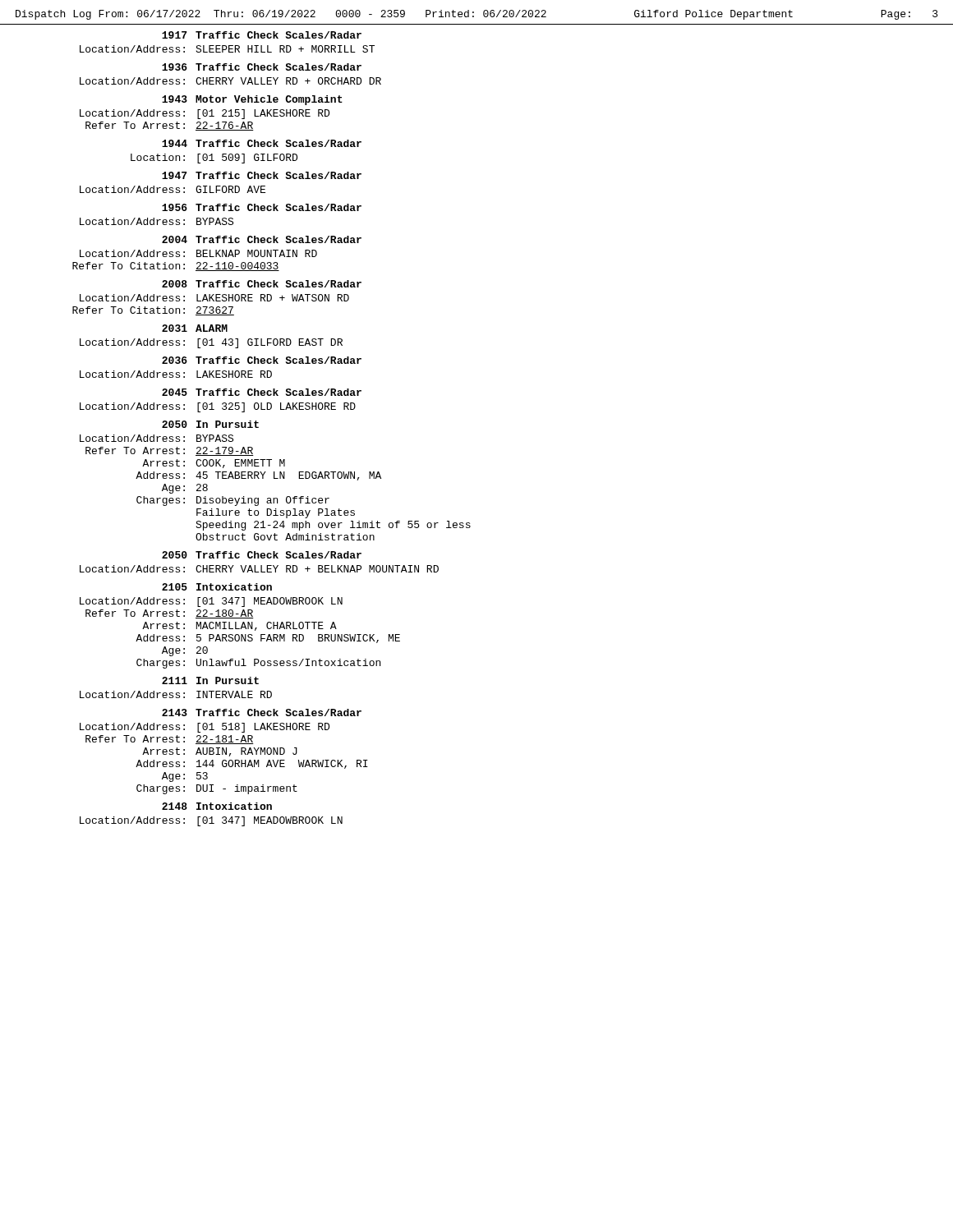The image size is (953, 1232).
Task: Find the block on this page that starts "2105 Intoxication Location/Address: [01"
Action: click(217, 587)
